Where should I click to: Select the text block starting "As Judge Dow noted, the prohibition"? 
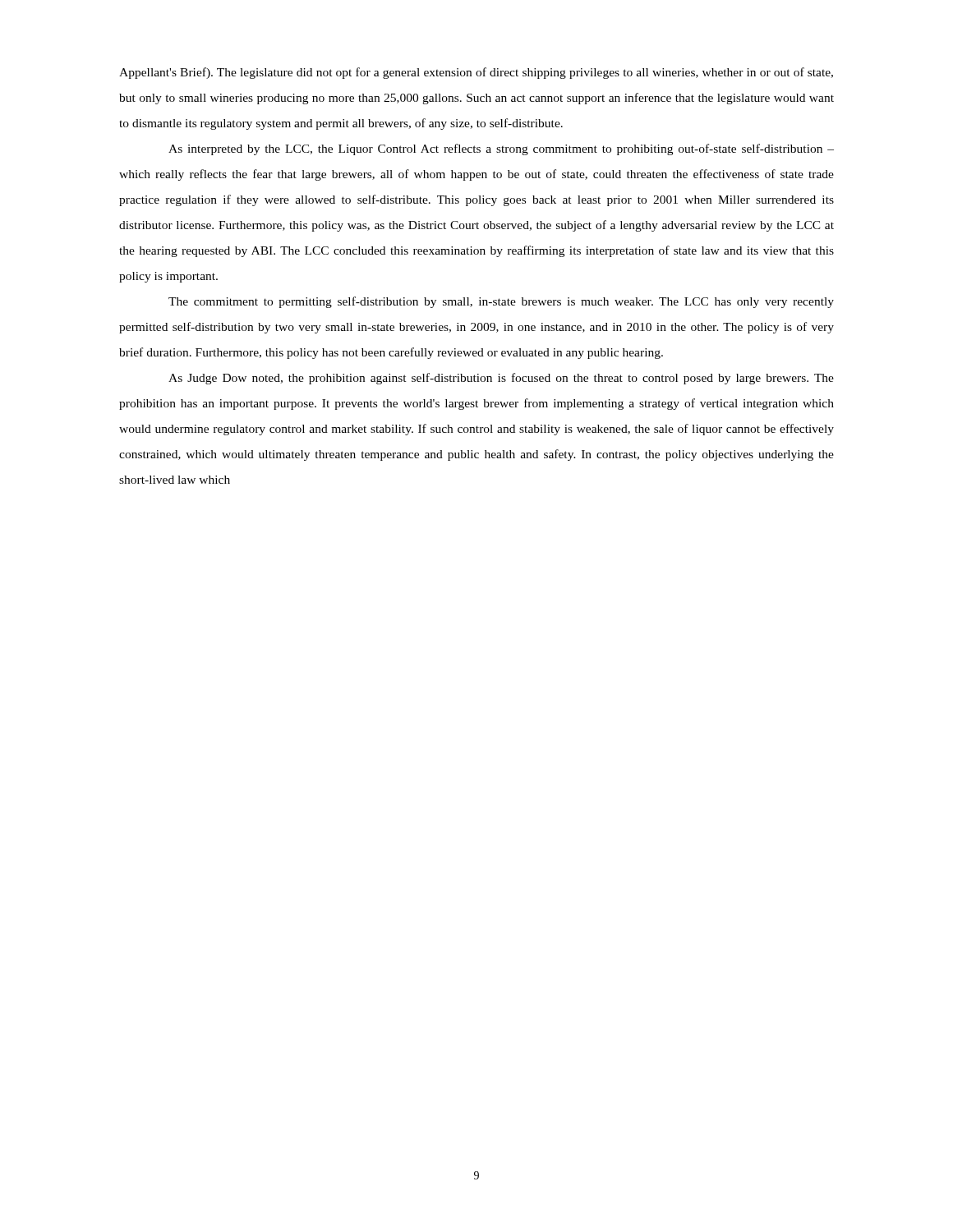[476, 428]
